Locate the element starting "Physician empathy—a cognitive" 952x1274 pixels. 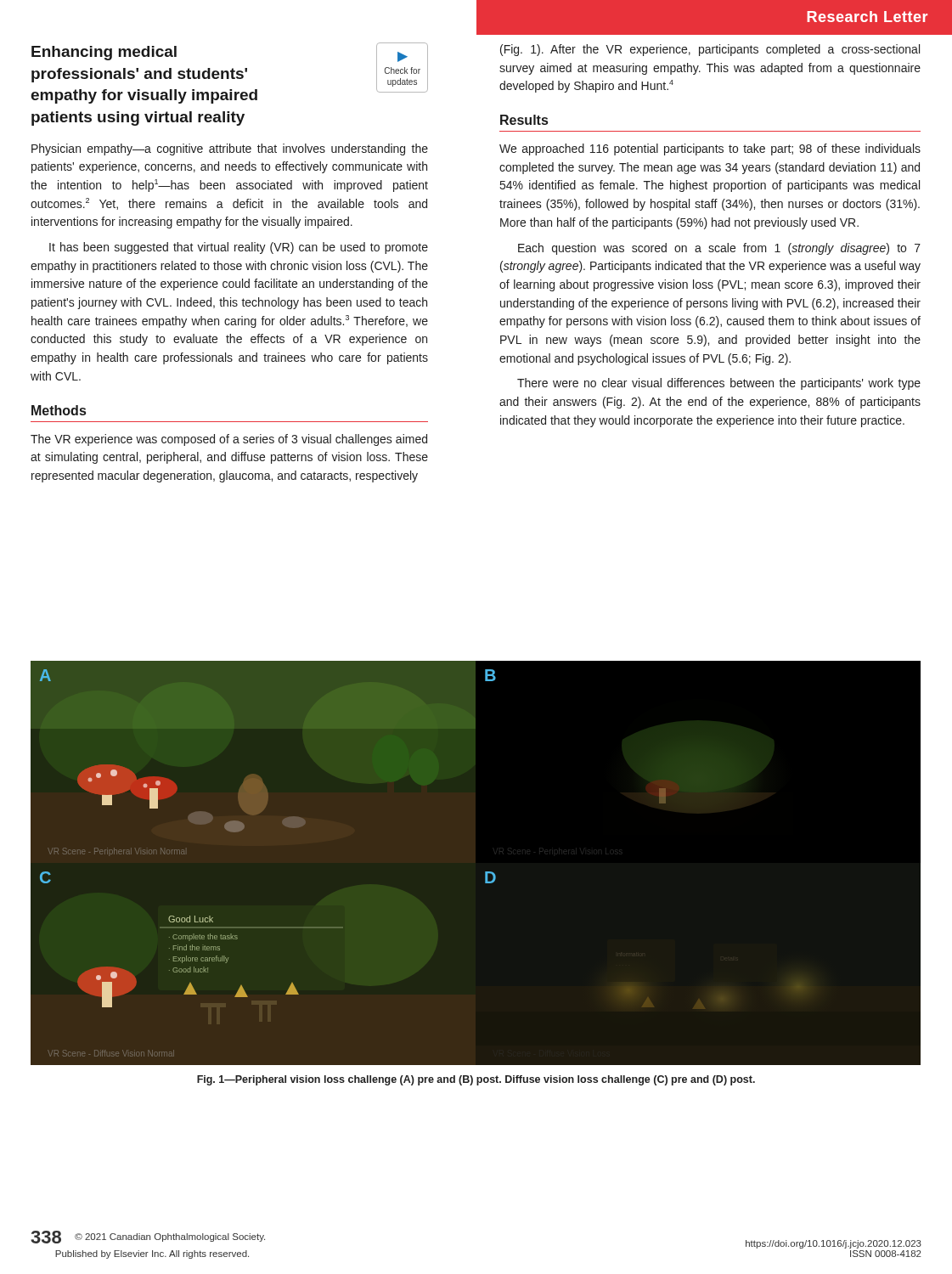pos(229,263)
